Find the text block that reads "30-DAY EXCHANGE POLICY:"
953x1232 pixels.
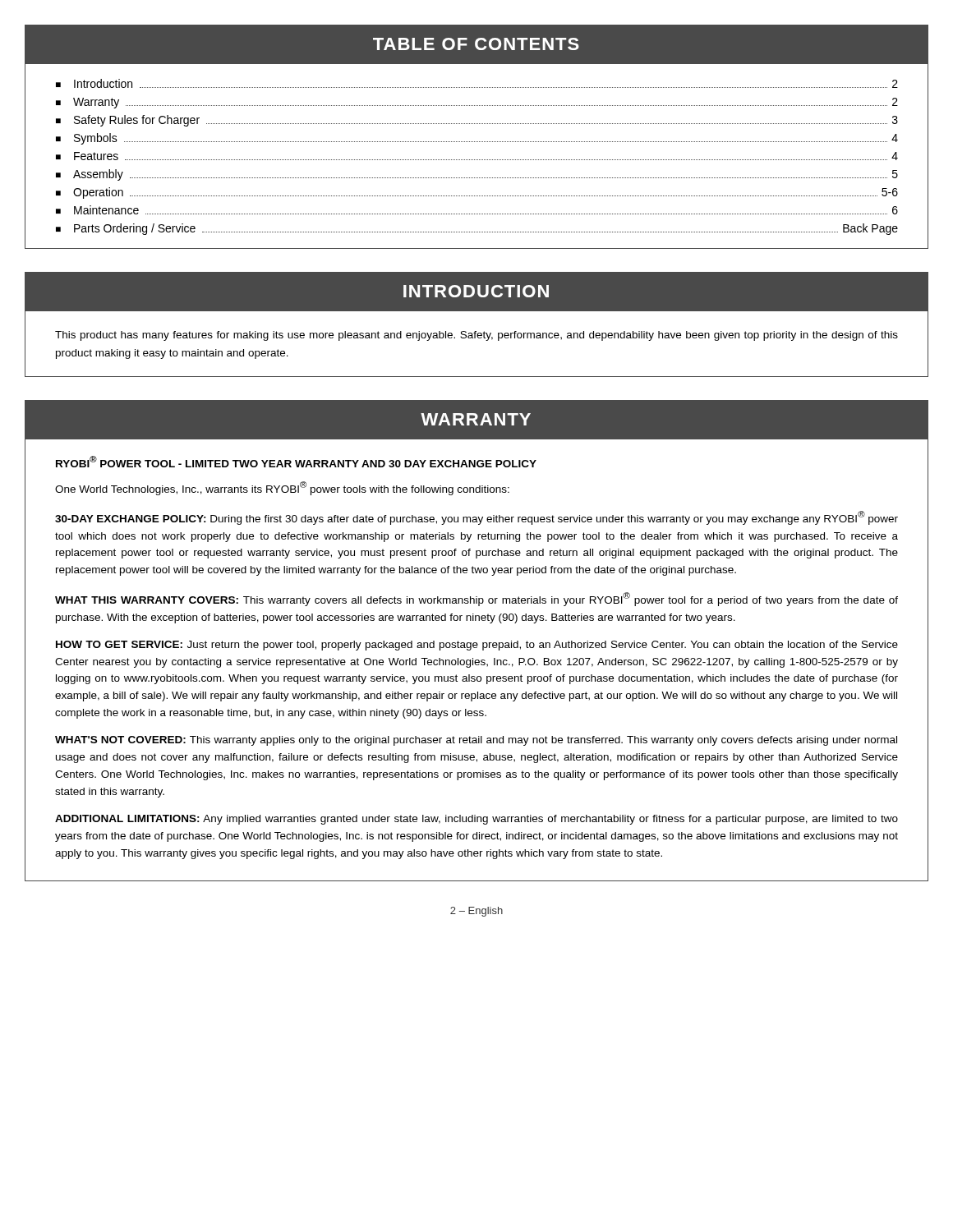coord(476,543)
